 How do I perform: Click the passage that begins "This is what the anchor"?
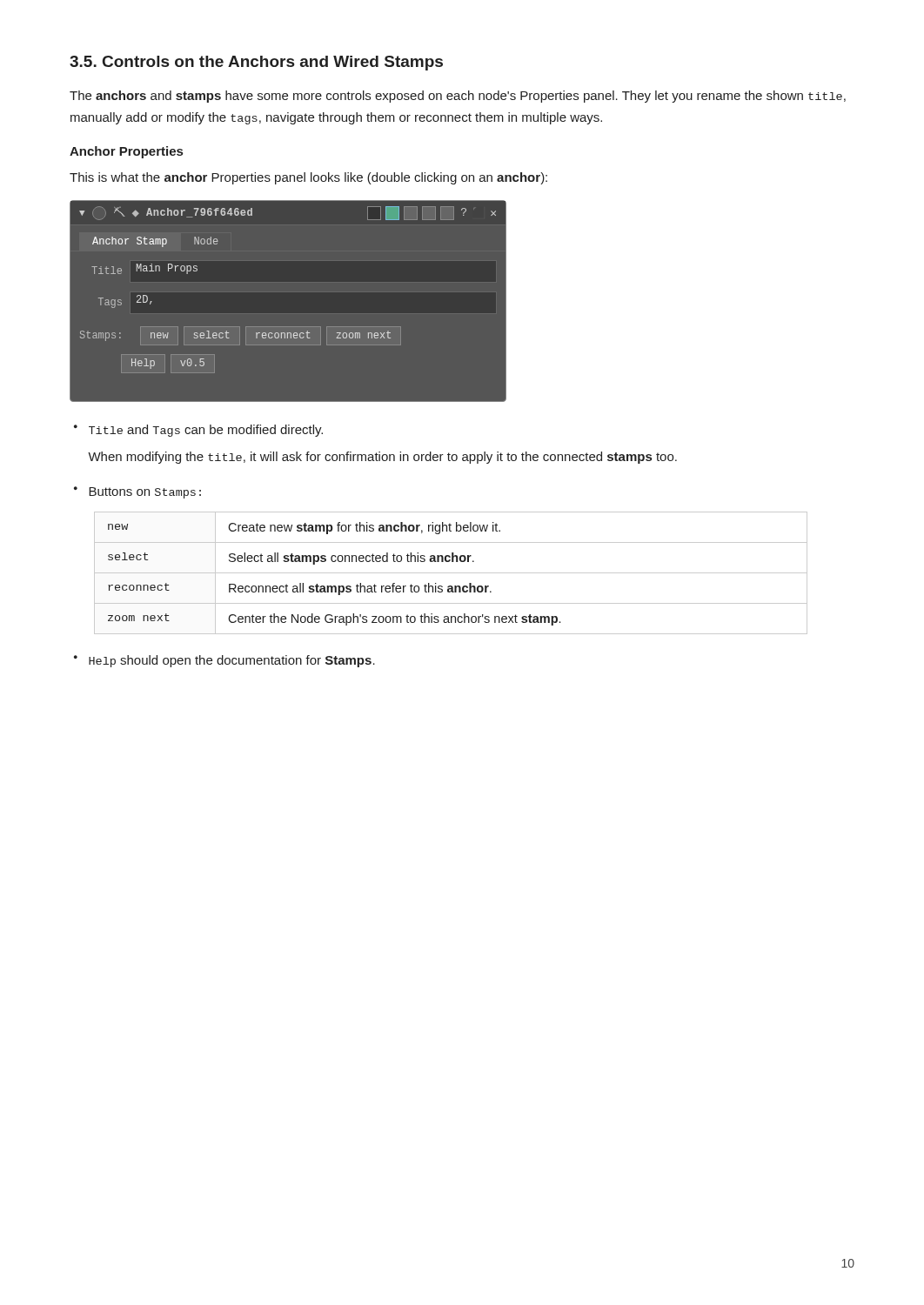click(x=309, y=177)
